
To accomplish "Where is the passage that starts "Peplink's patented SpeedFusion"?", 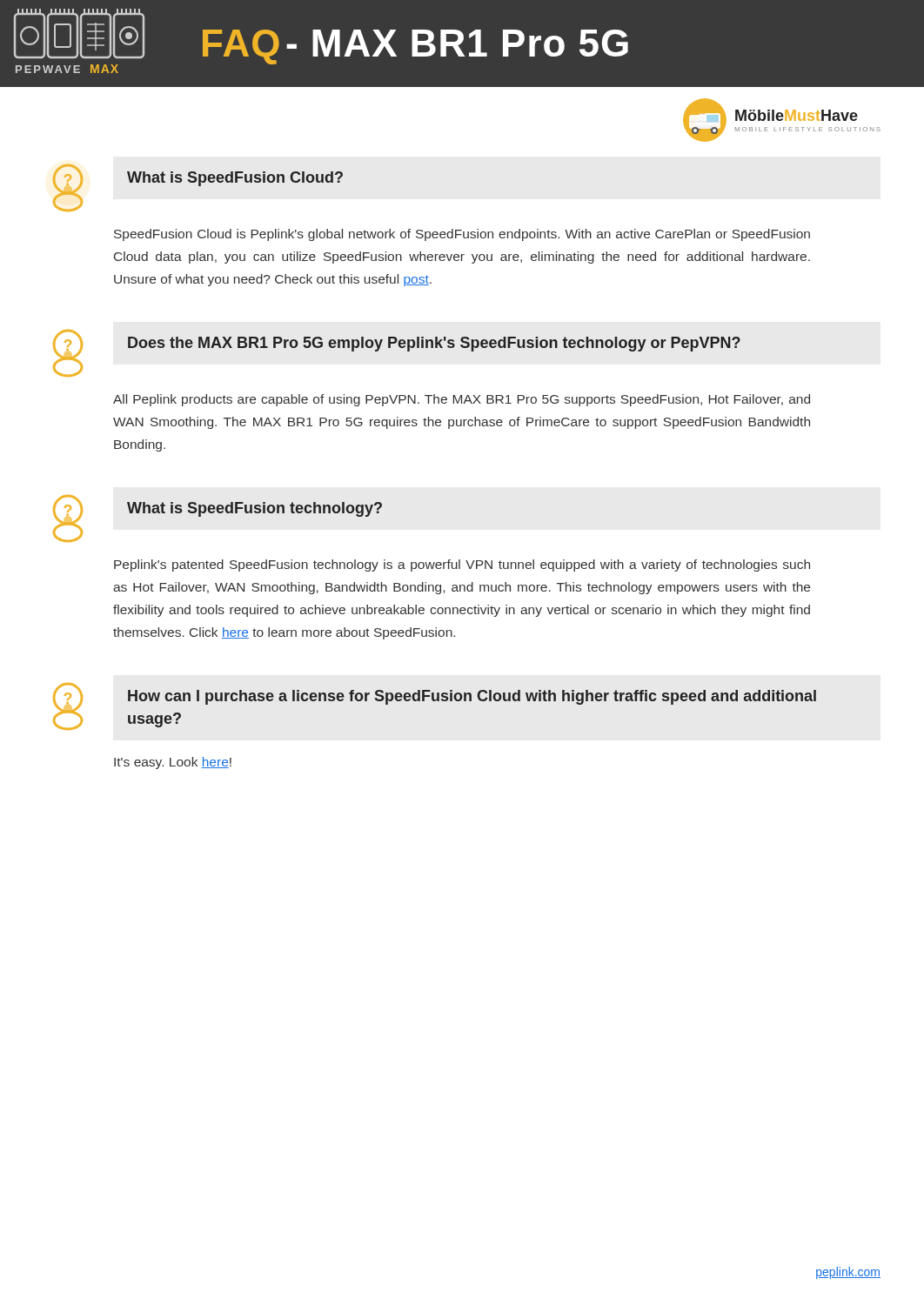I will point(462,598).
